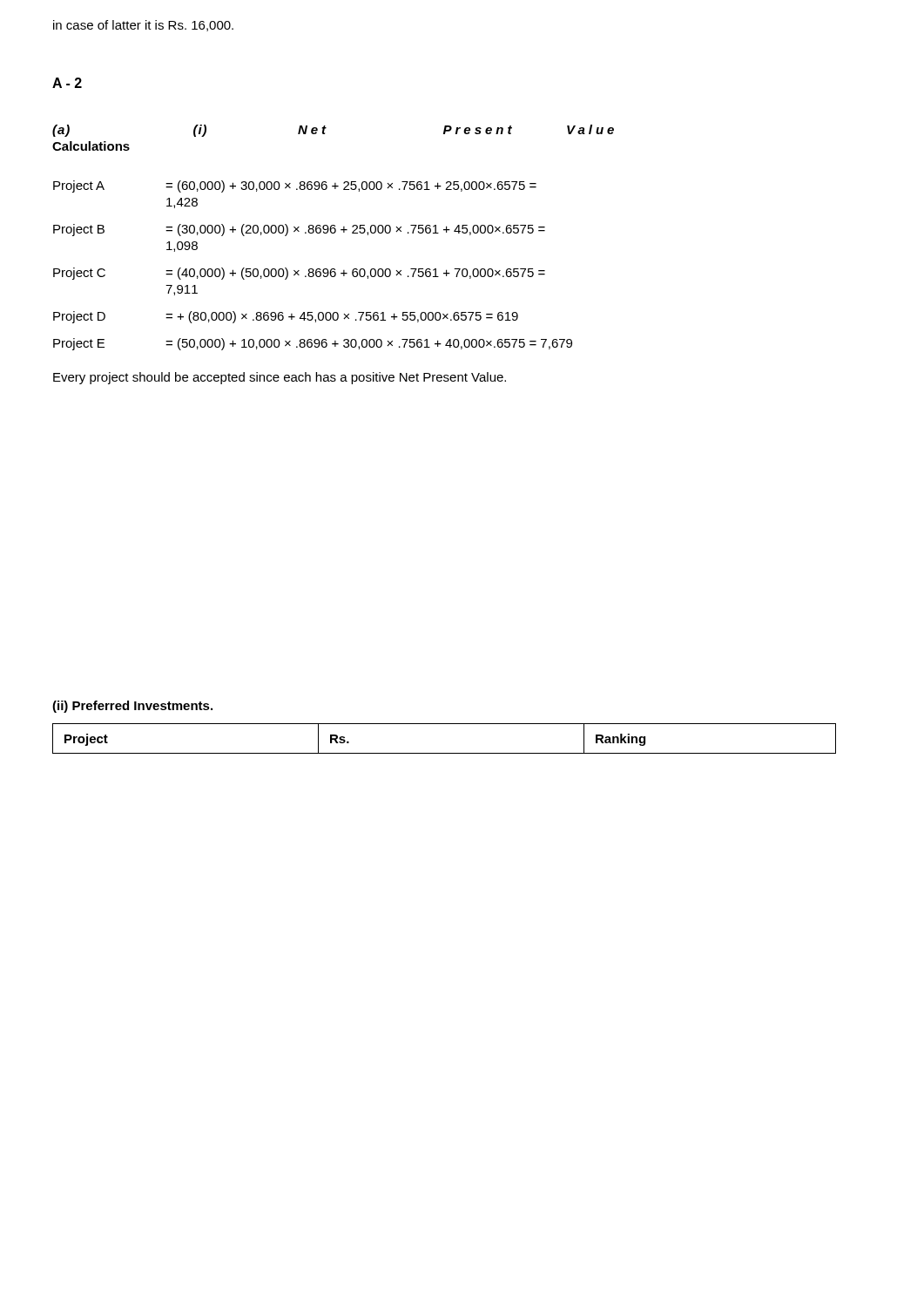The height and width of the screenshot is (1307, 924).
Task: Where is the passage that starts "Project E ="?
Action: click(x=462, y=343)
